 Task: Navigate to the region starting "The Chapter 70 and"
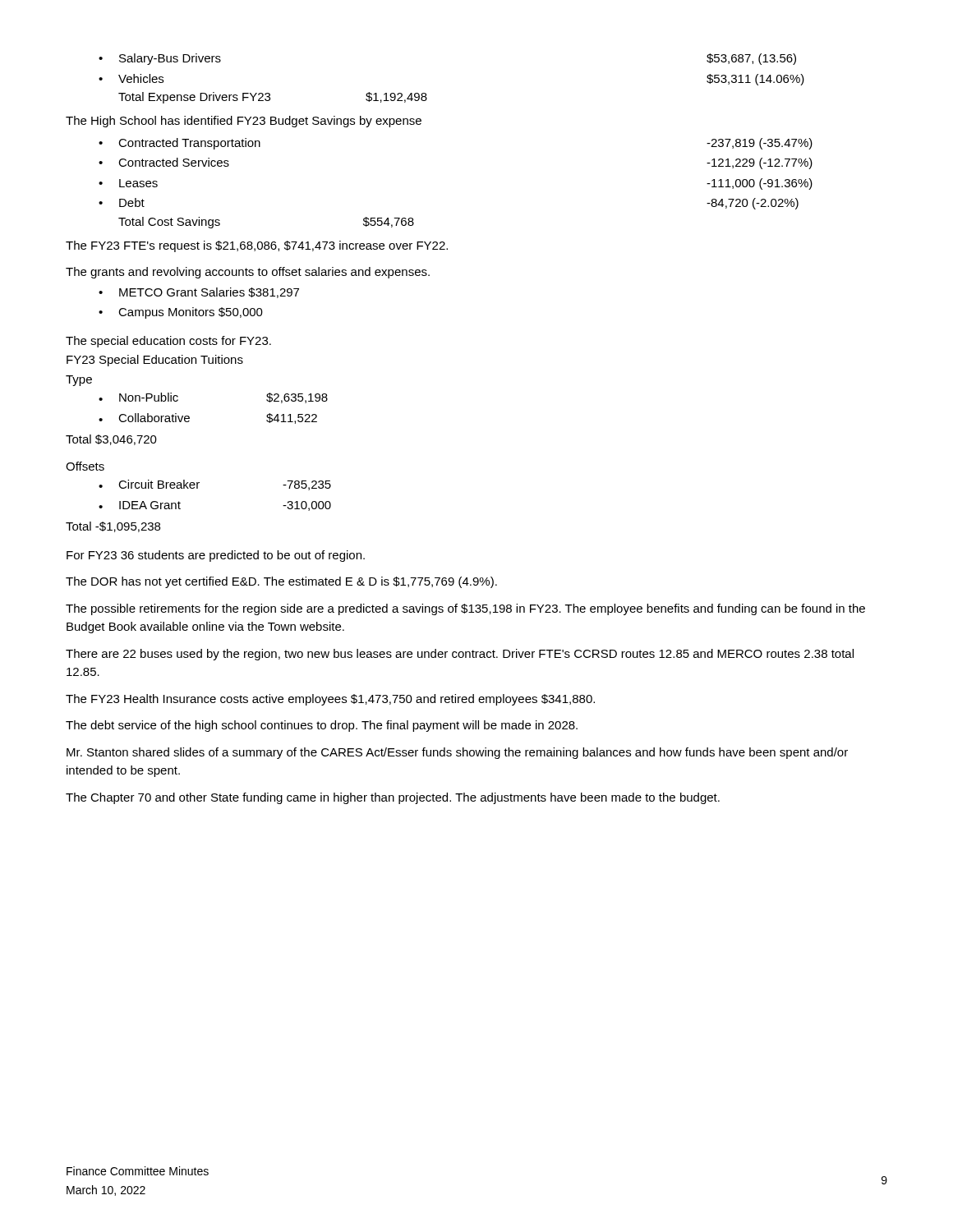point(476,797)
